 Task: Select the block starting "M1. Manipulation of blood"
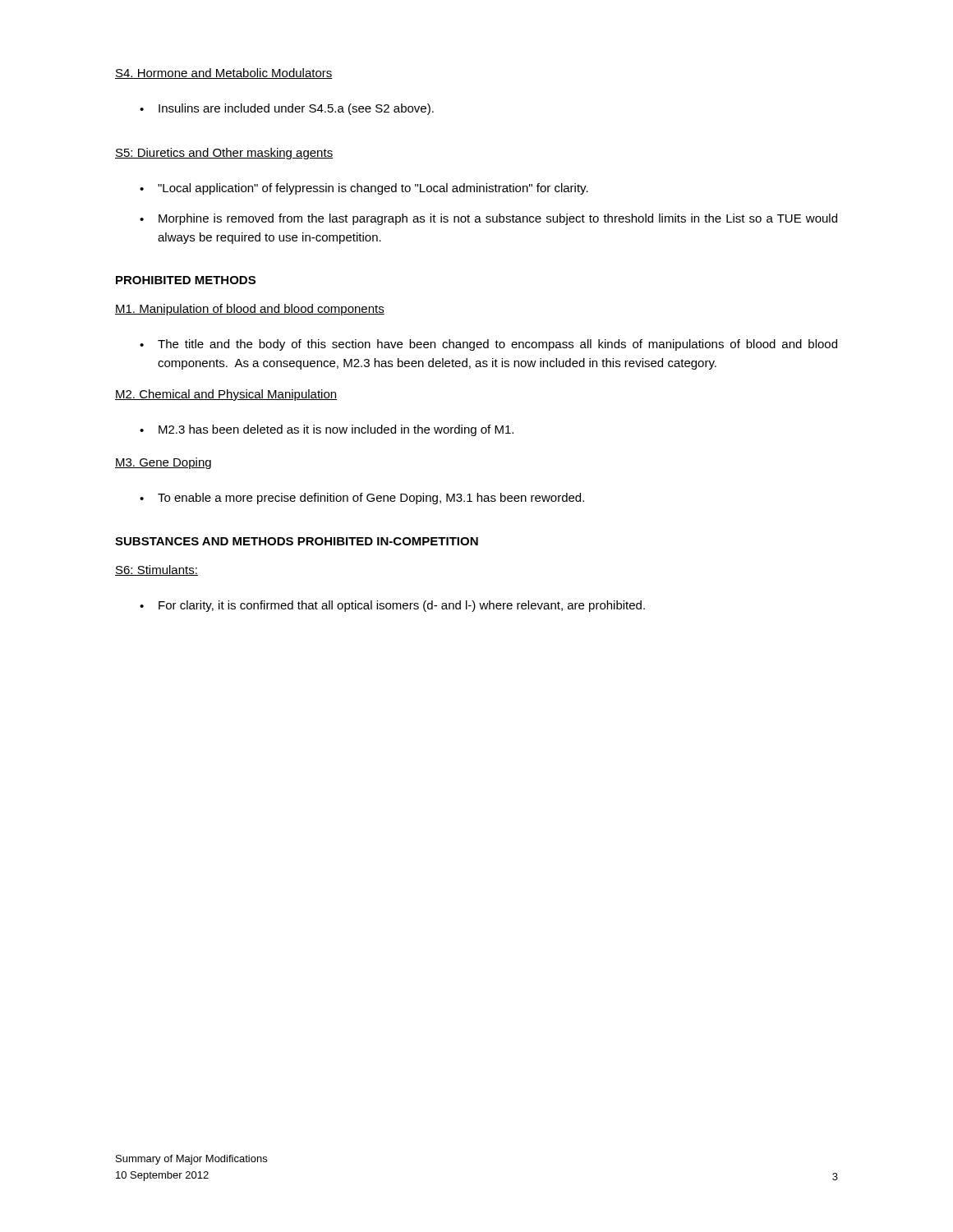[250, 308]
